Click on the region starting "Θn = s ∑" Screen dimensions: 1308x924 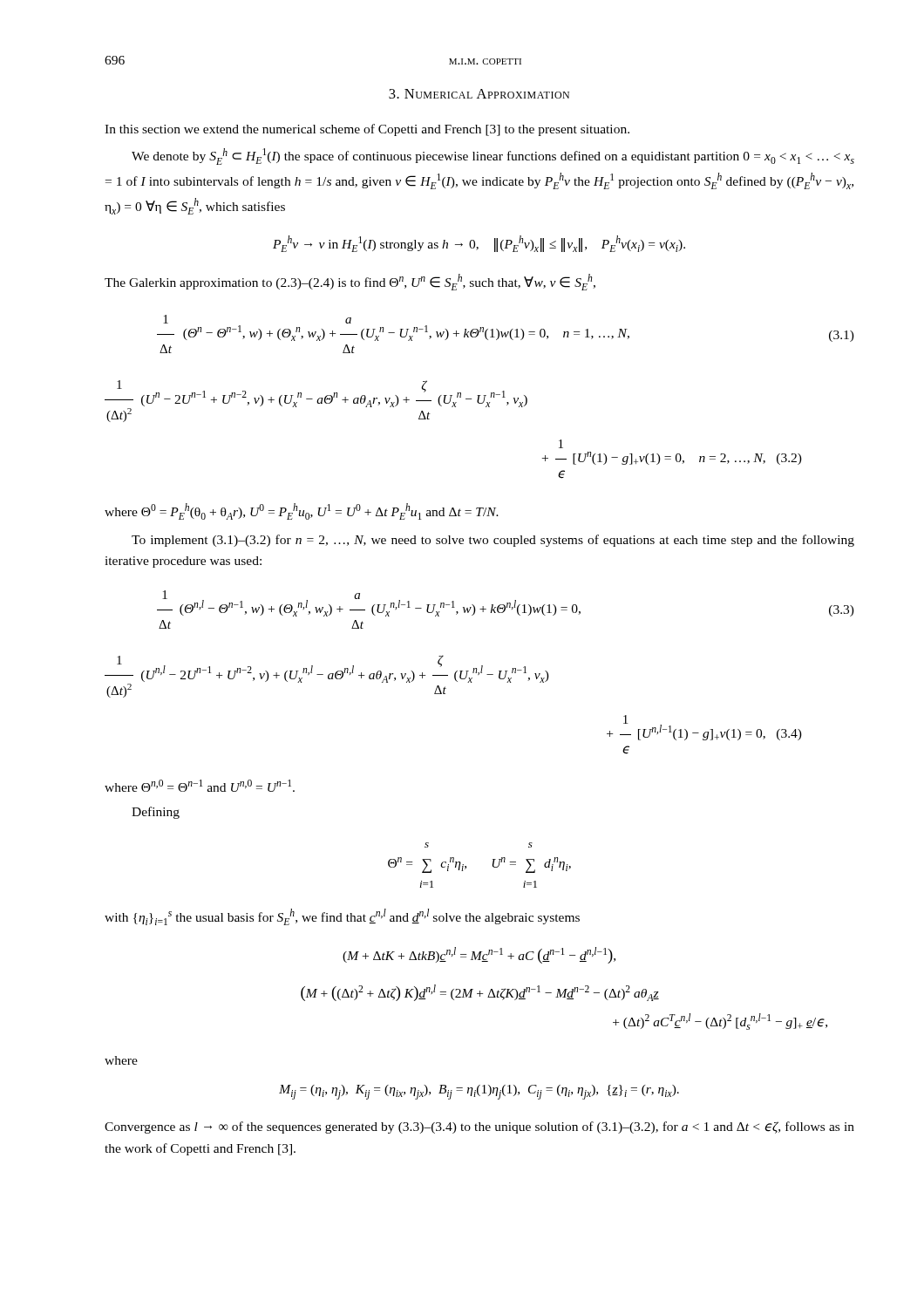[x=427, y=845]
